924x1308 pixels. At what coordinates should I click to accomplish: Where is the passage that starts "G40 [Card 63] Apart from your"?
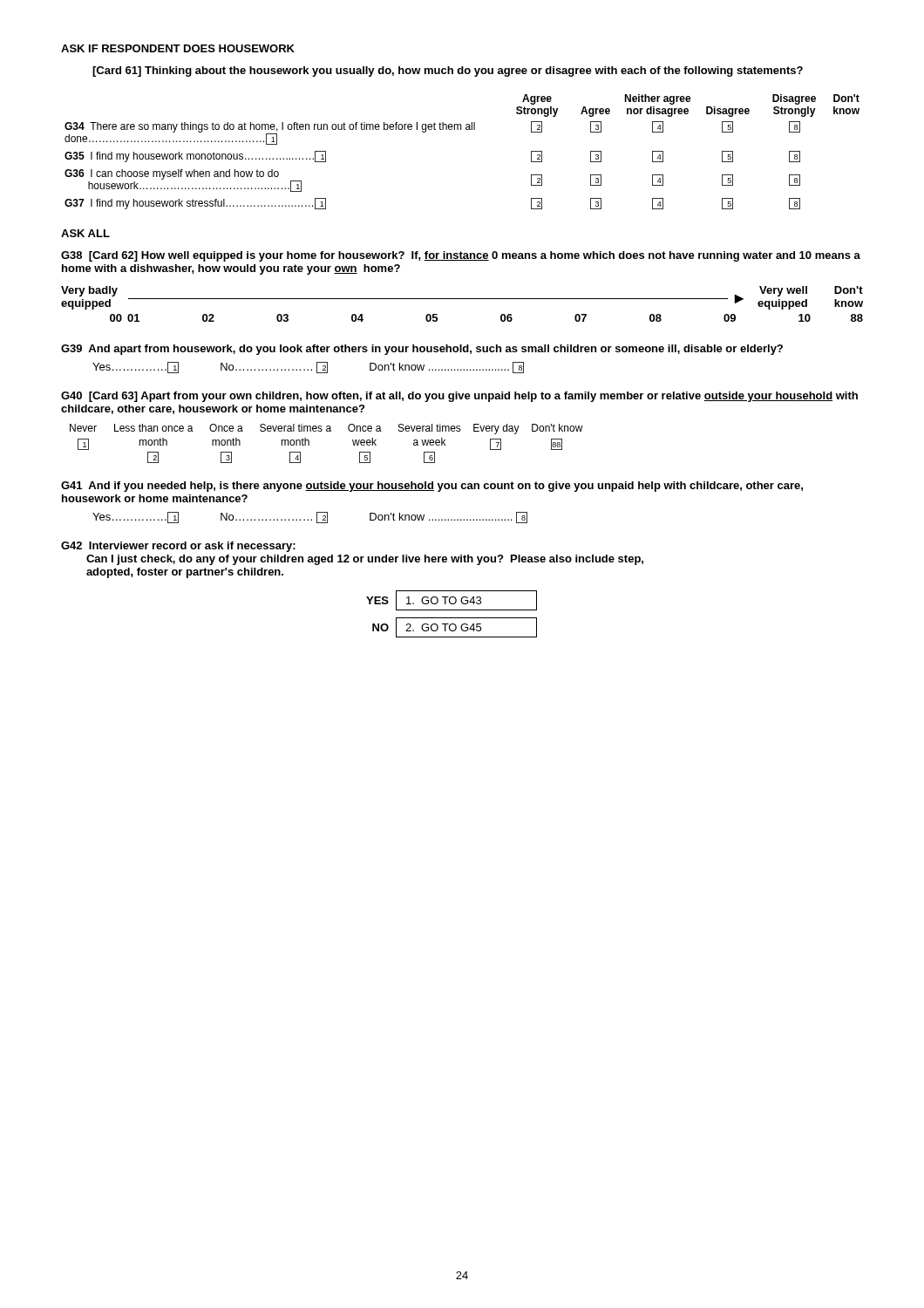[x=460, y=402]
